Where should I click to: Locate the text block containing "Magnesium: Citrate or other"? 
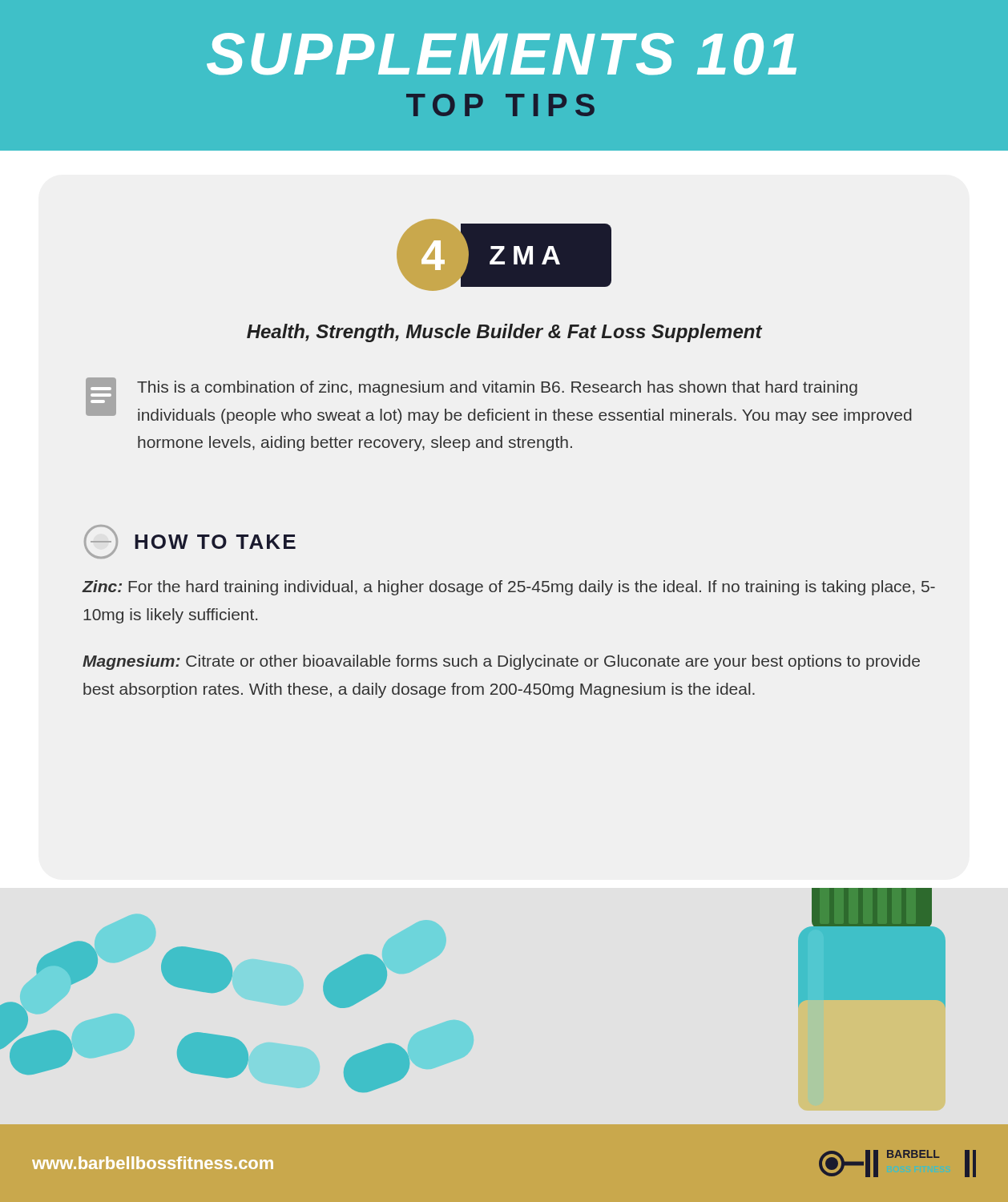pos(502,675)
